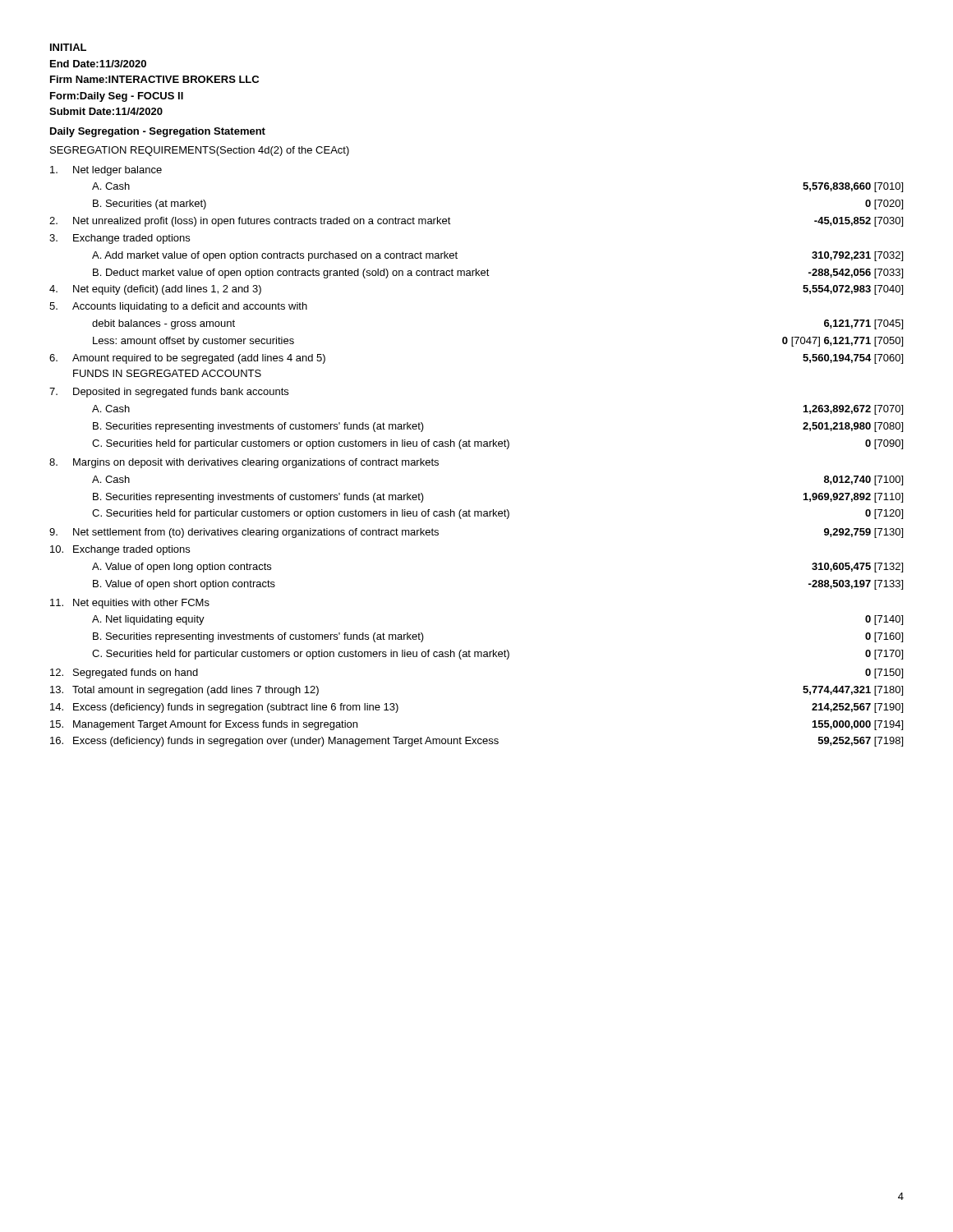Click the passage that begins "5. Accounts liquidating to a"
This screenshot has height=1232, width=953.
pos(178,307)
